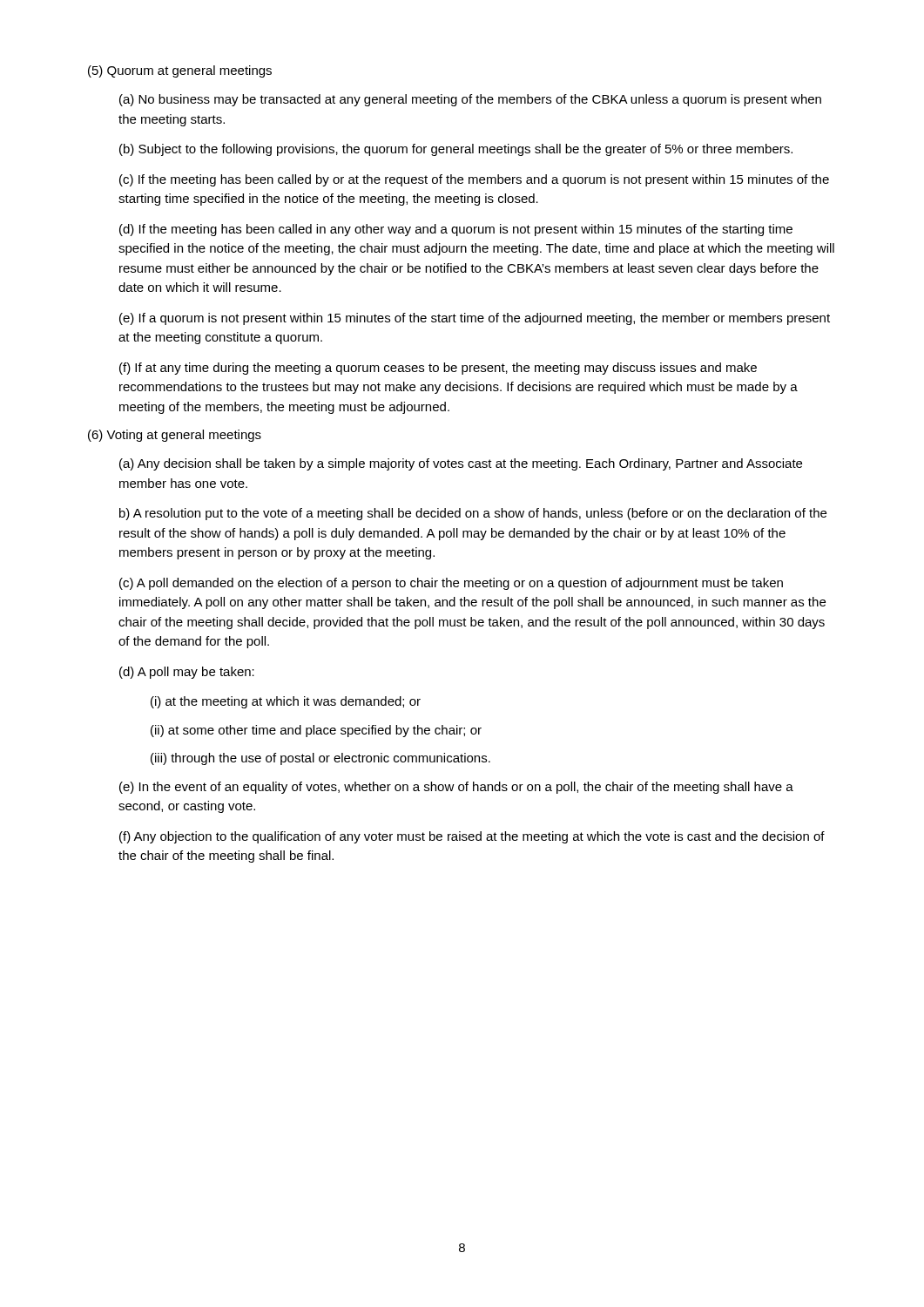Screen dimensions: 1307x924
Task: Click on the region starting "(i) at the meeting at"
Action: coord(285,701)
